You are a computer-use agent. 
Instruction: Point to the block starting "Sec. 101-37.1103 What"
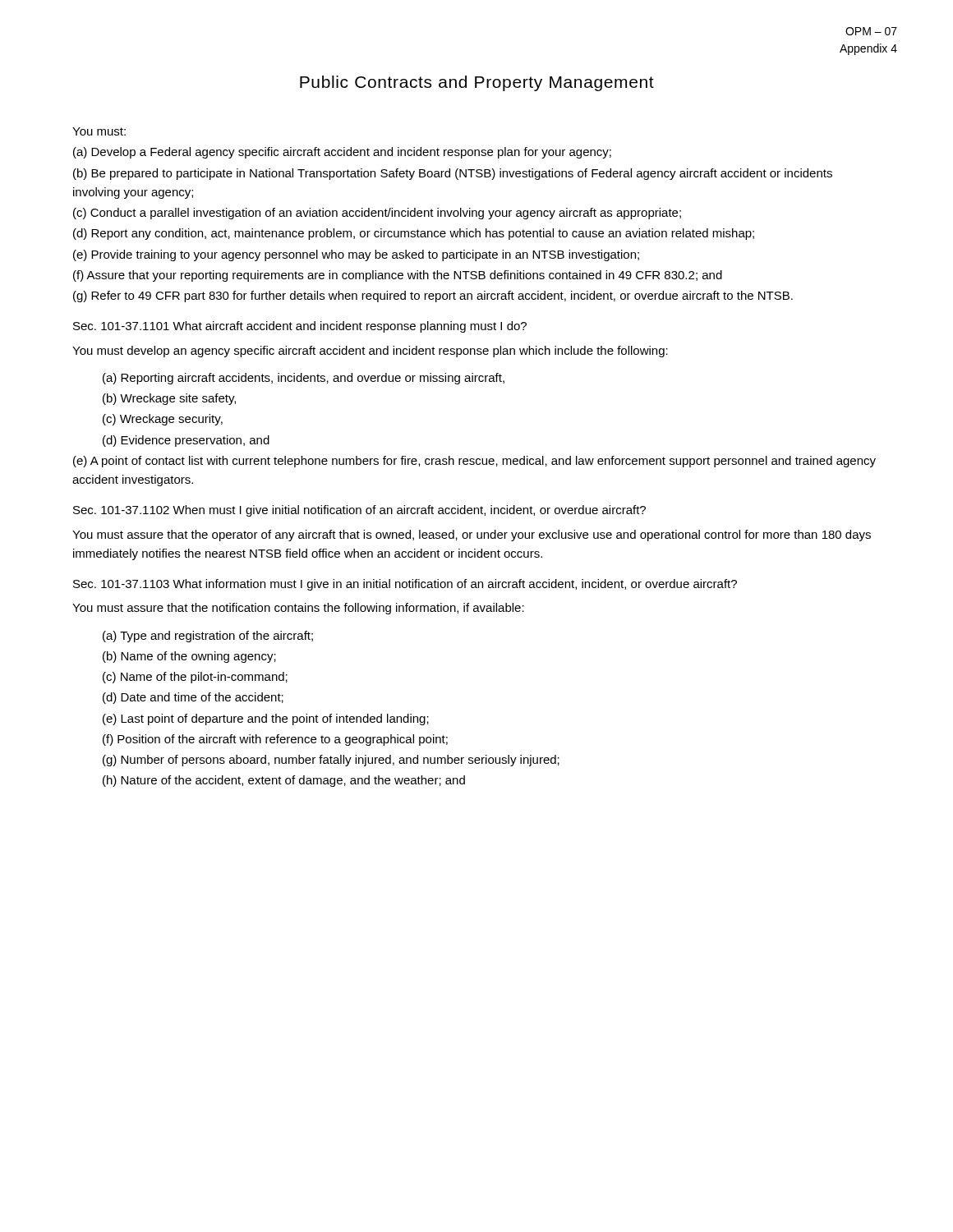pyautogui.click(x=405, y=584)
